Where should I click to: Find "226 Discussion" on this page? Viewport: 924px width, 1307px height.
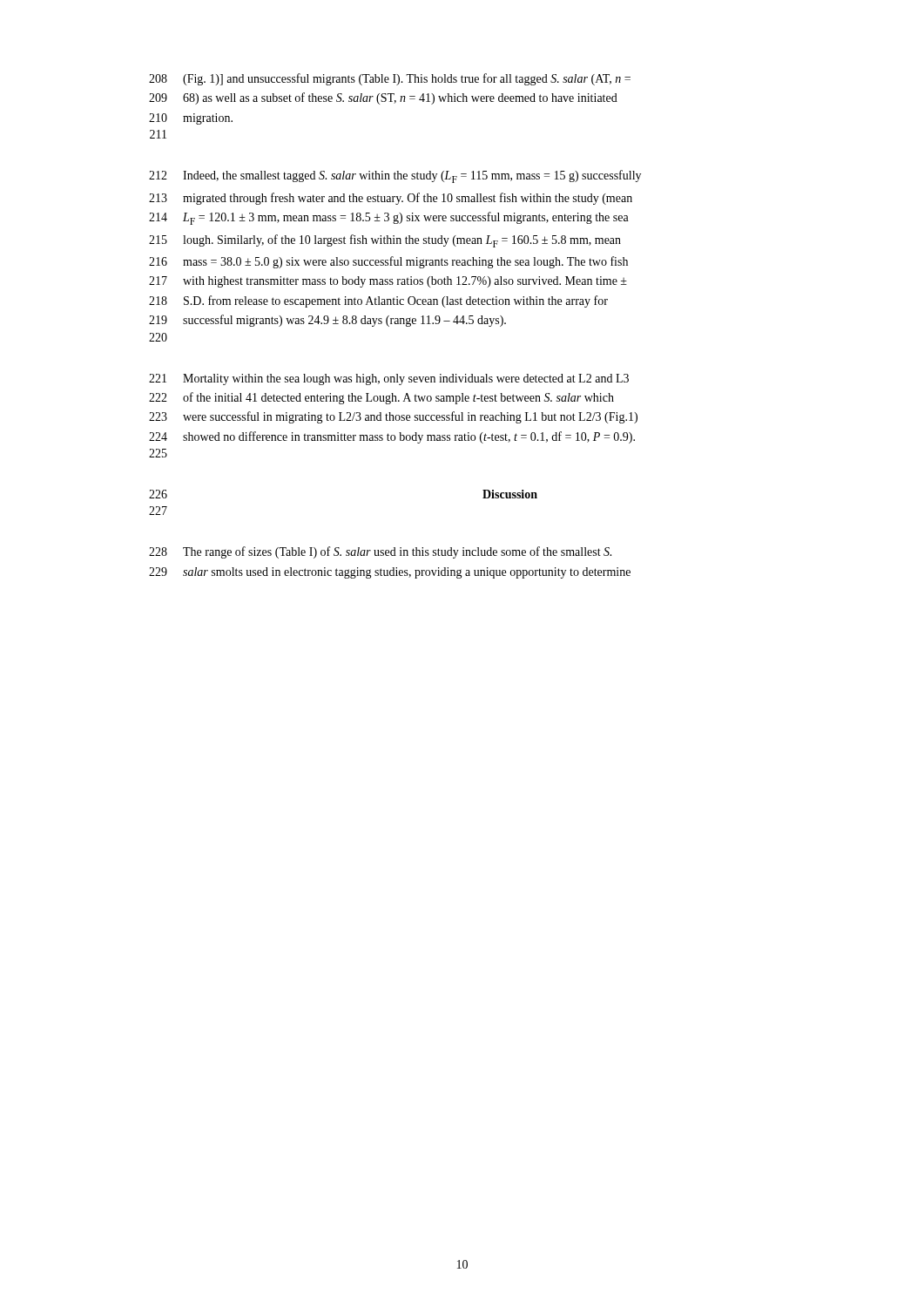(478, 495)
